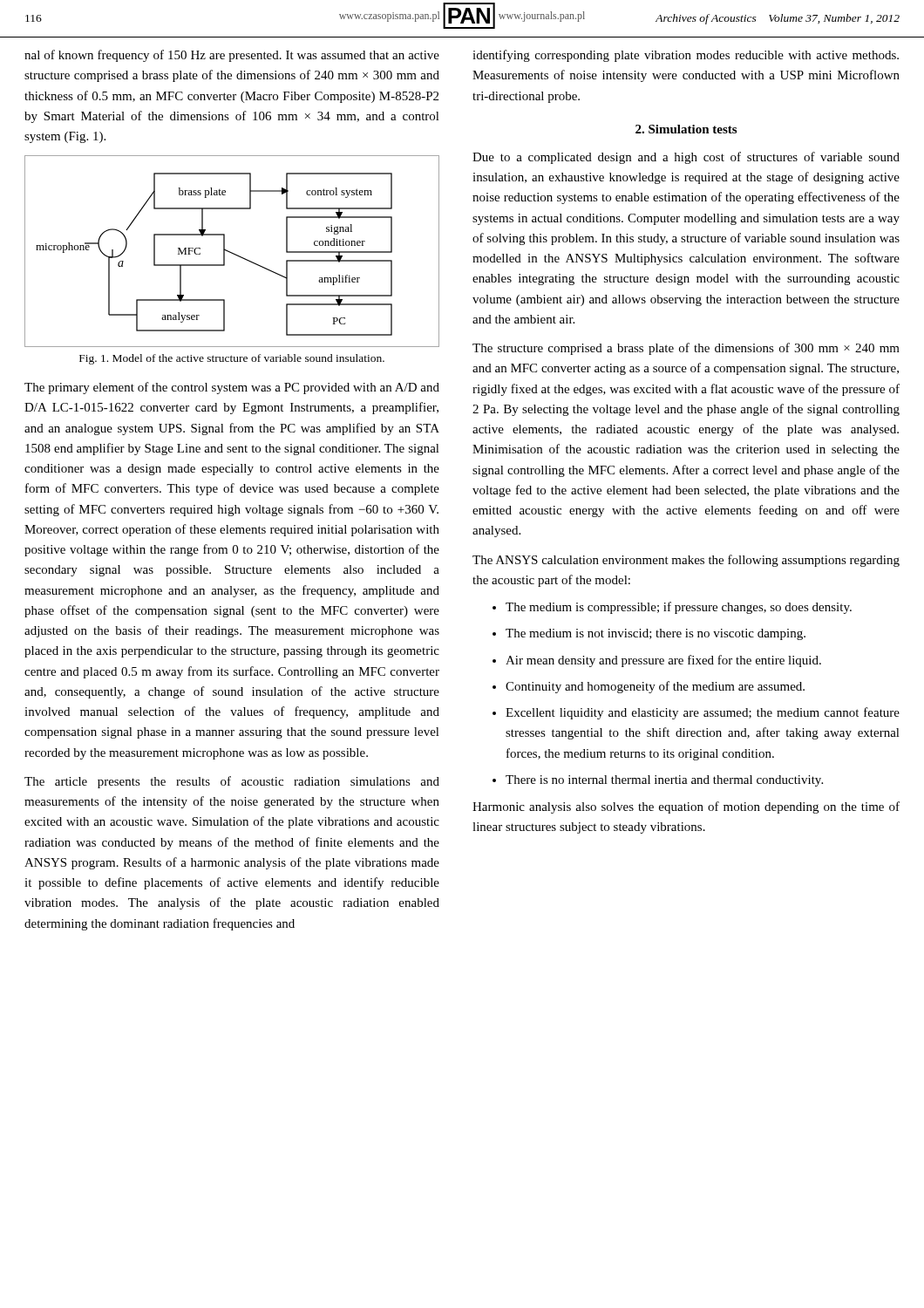Point to the caption beginning "Fig. 1. Model"
Screen dimensions: 1308x924
click(x=232, y=358)
